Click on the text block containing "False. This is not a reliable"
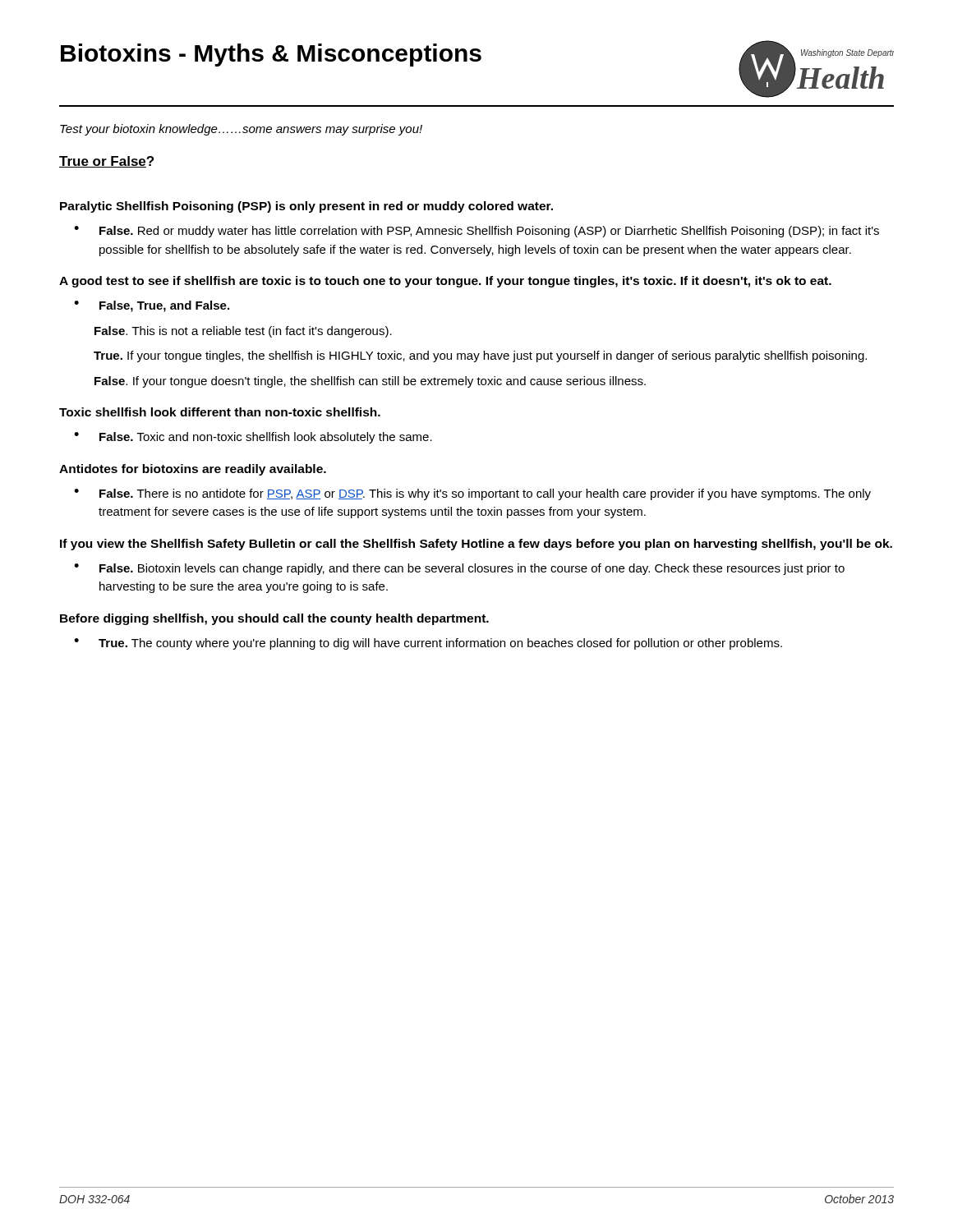Image resolution: width=953 pixels, height=1232 pixels. [x=243, y=330]
